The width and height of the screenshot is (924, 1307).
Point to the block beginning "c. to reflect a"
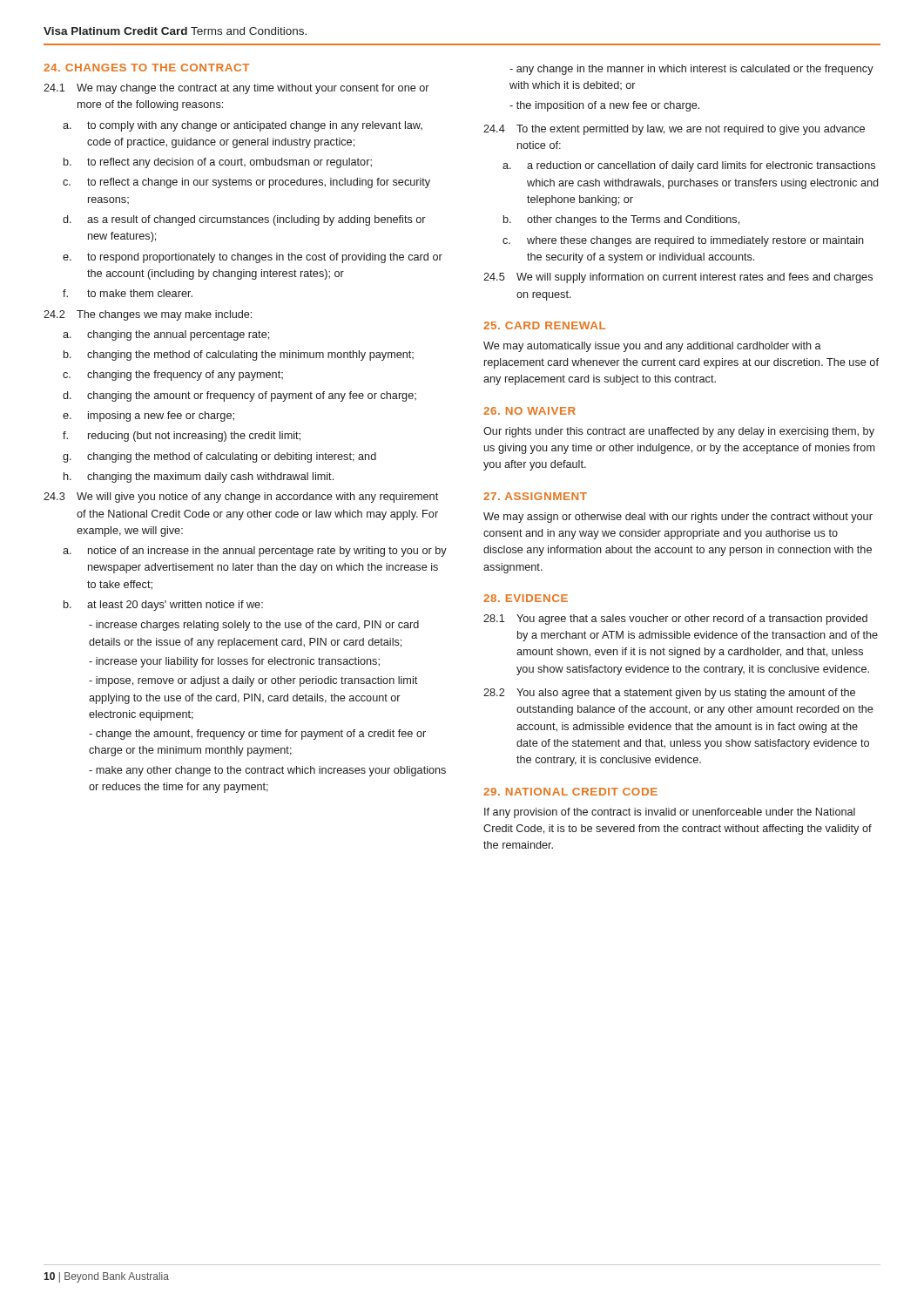click(x=256, y=192)
